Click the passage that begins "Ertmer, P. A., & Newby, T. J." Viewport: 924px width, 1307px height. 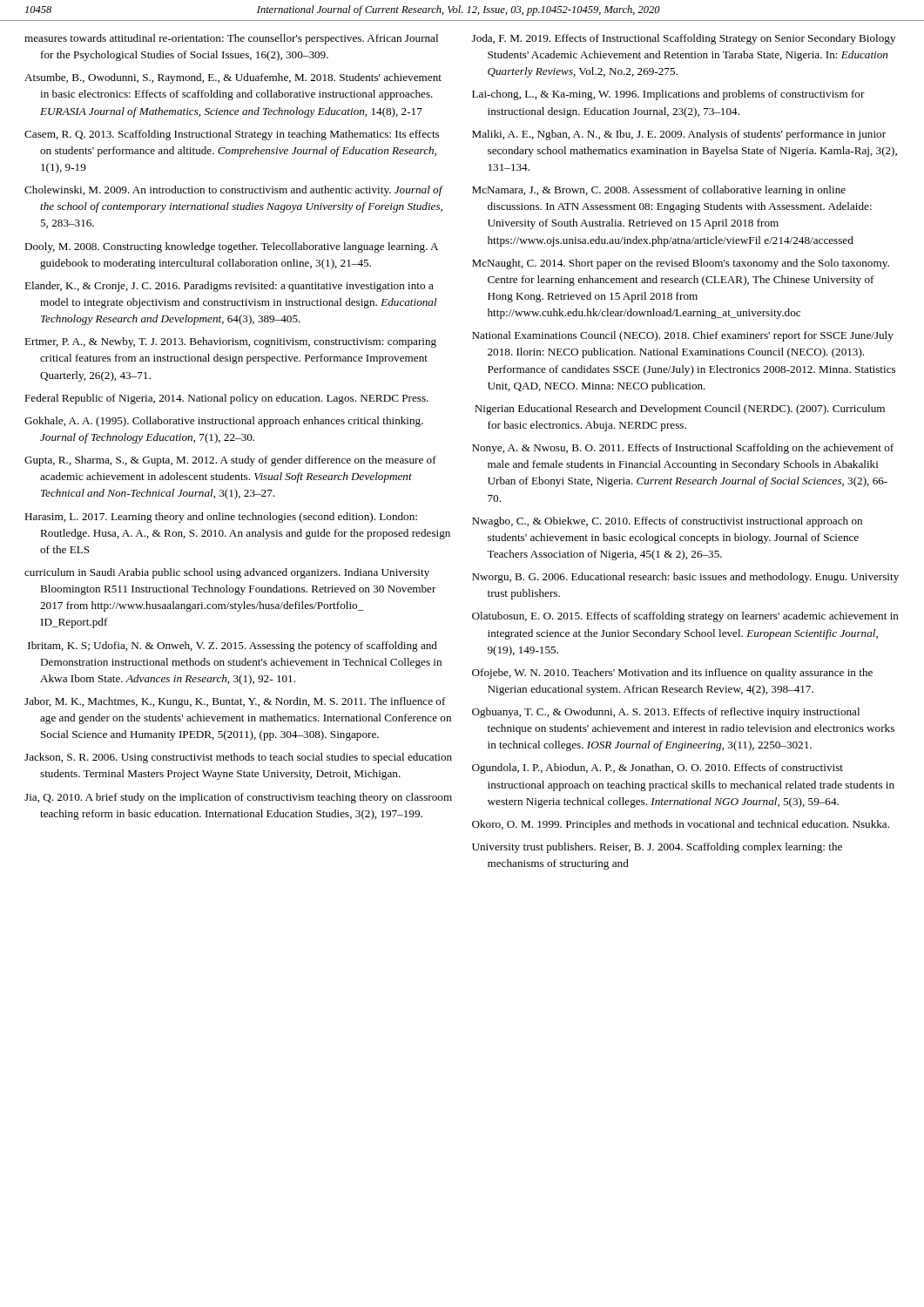coord(230,358)
